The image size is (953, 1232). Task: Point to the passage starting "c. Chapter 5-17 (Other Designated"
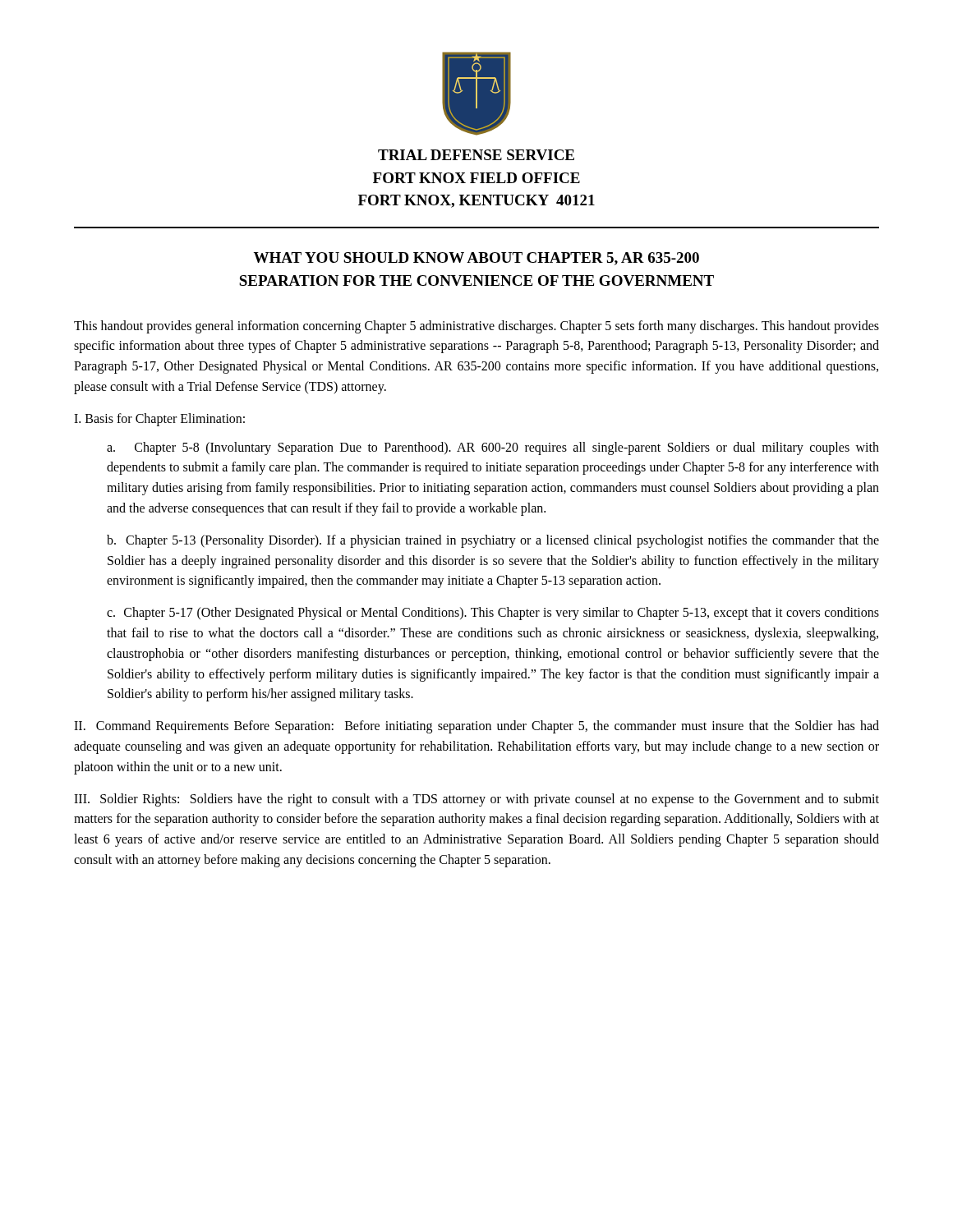tap(493, 653)
